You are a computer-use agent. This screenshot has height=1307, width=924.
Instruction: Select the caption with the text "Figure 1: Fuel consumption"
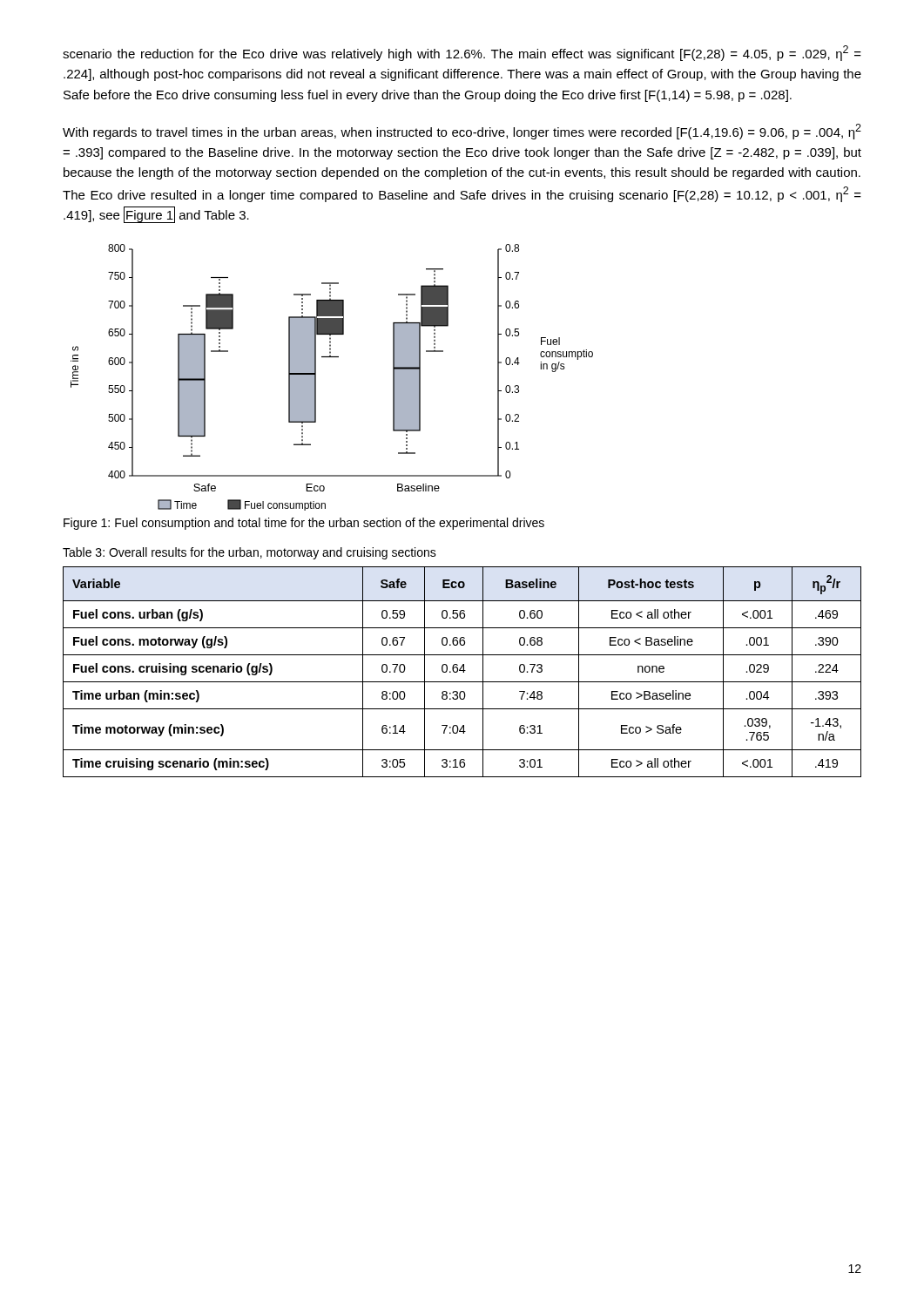click(x=304, y=523)
